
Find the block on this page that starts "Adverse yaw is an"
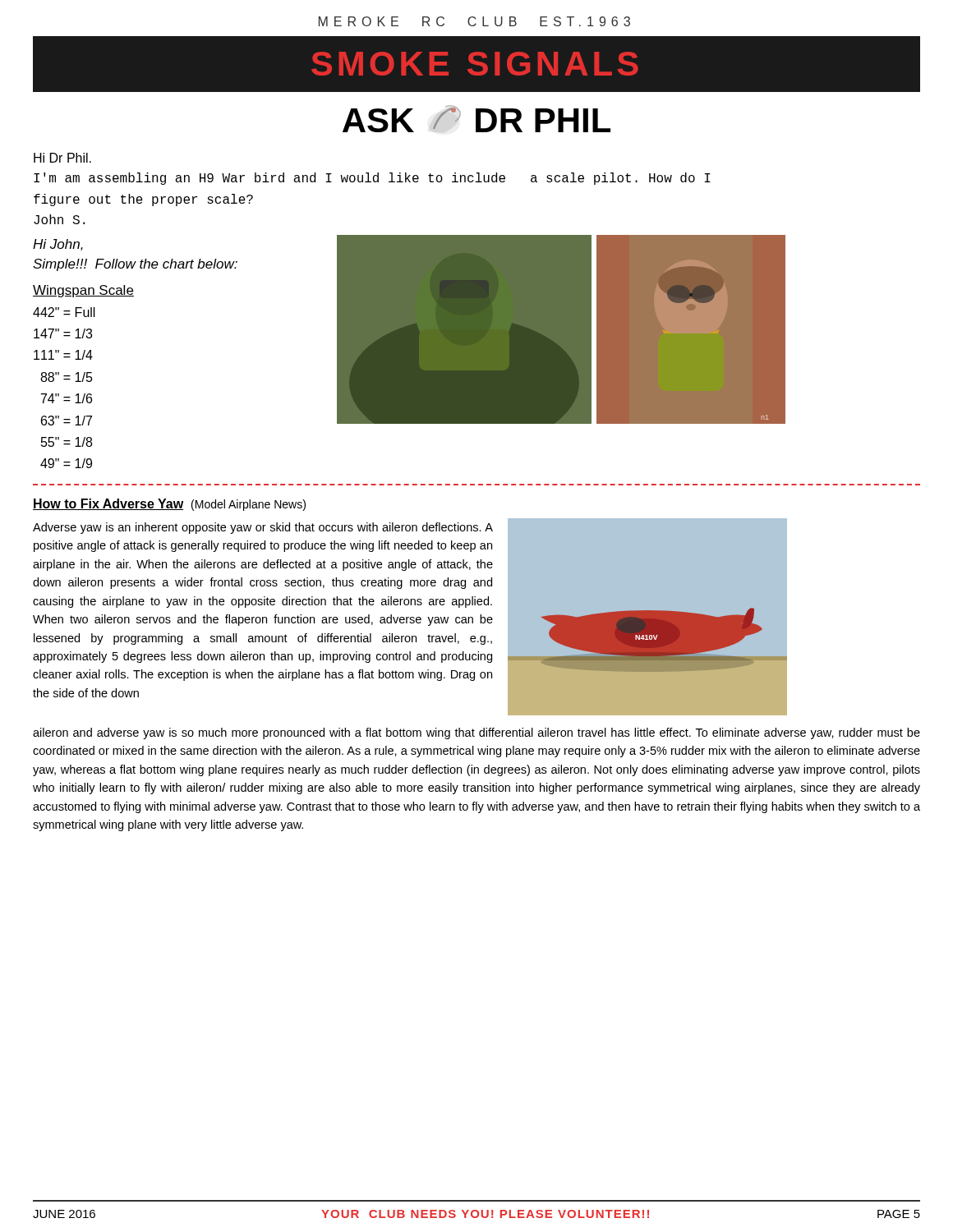point(263,610)
